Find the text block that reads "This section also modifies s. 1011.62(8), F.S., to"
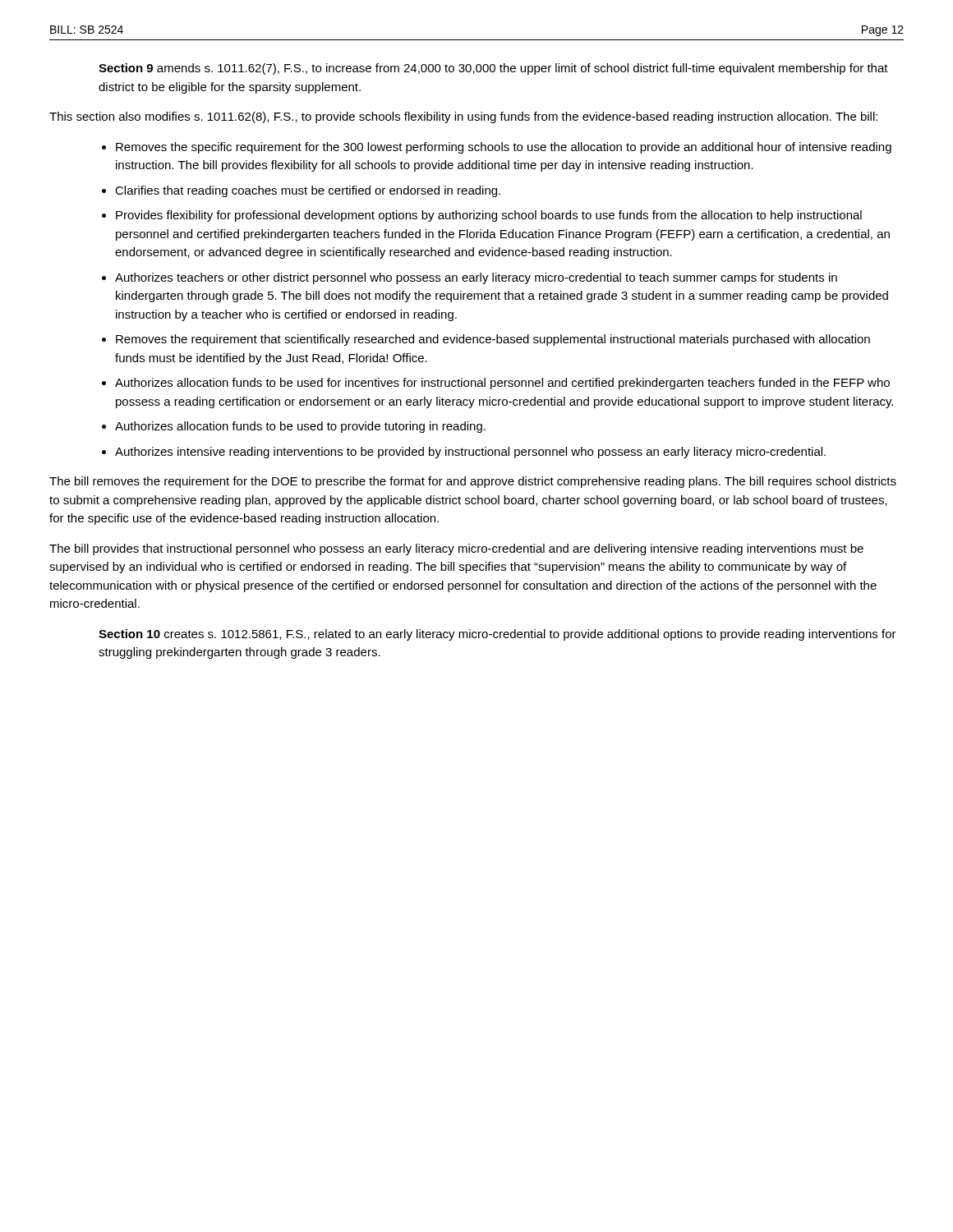 click(464, 116)
